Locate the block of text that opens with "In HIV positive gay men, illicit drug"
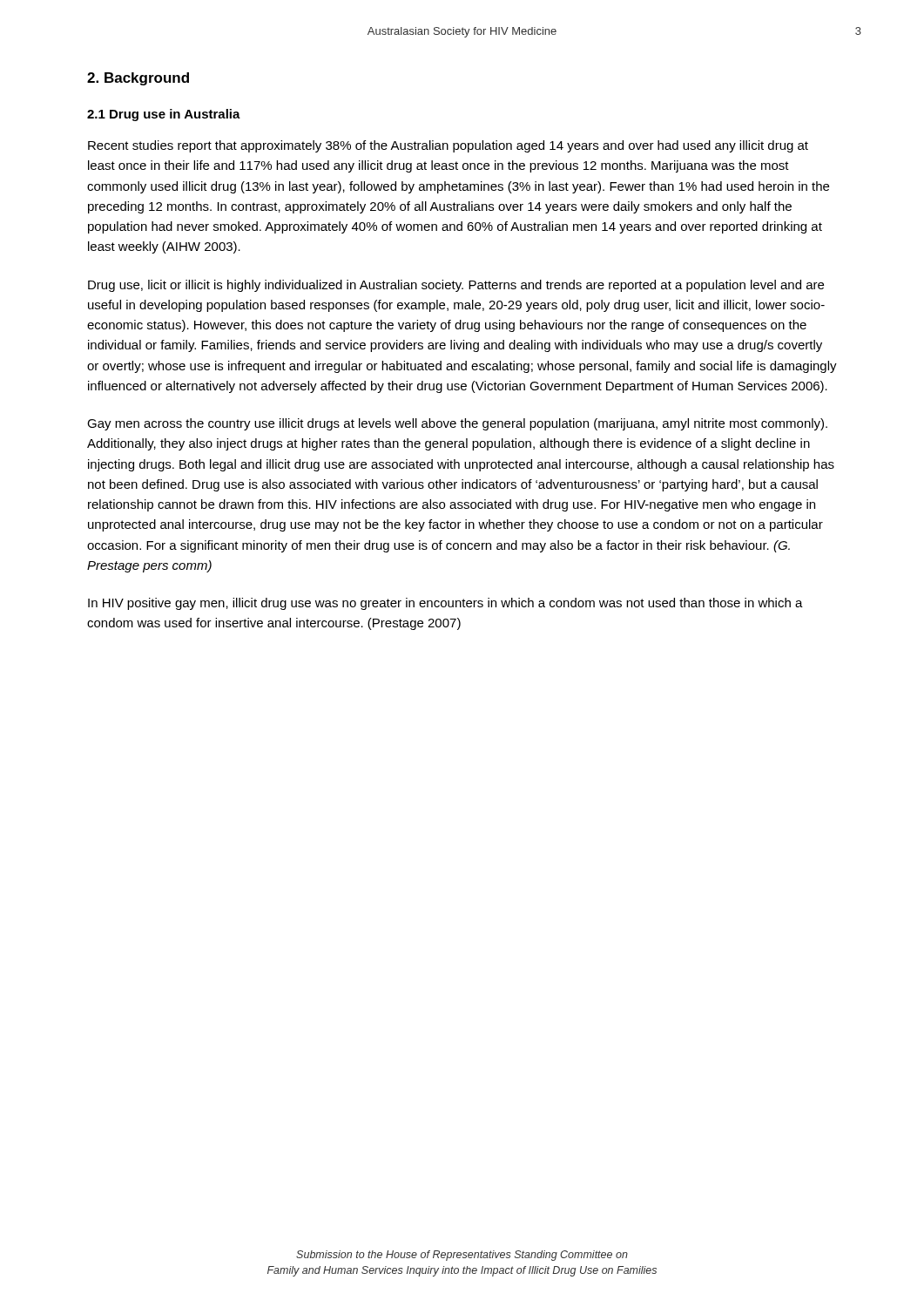 pyautogui.click(x=445, y=613)
